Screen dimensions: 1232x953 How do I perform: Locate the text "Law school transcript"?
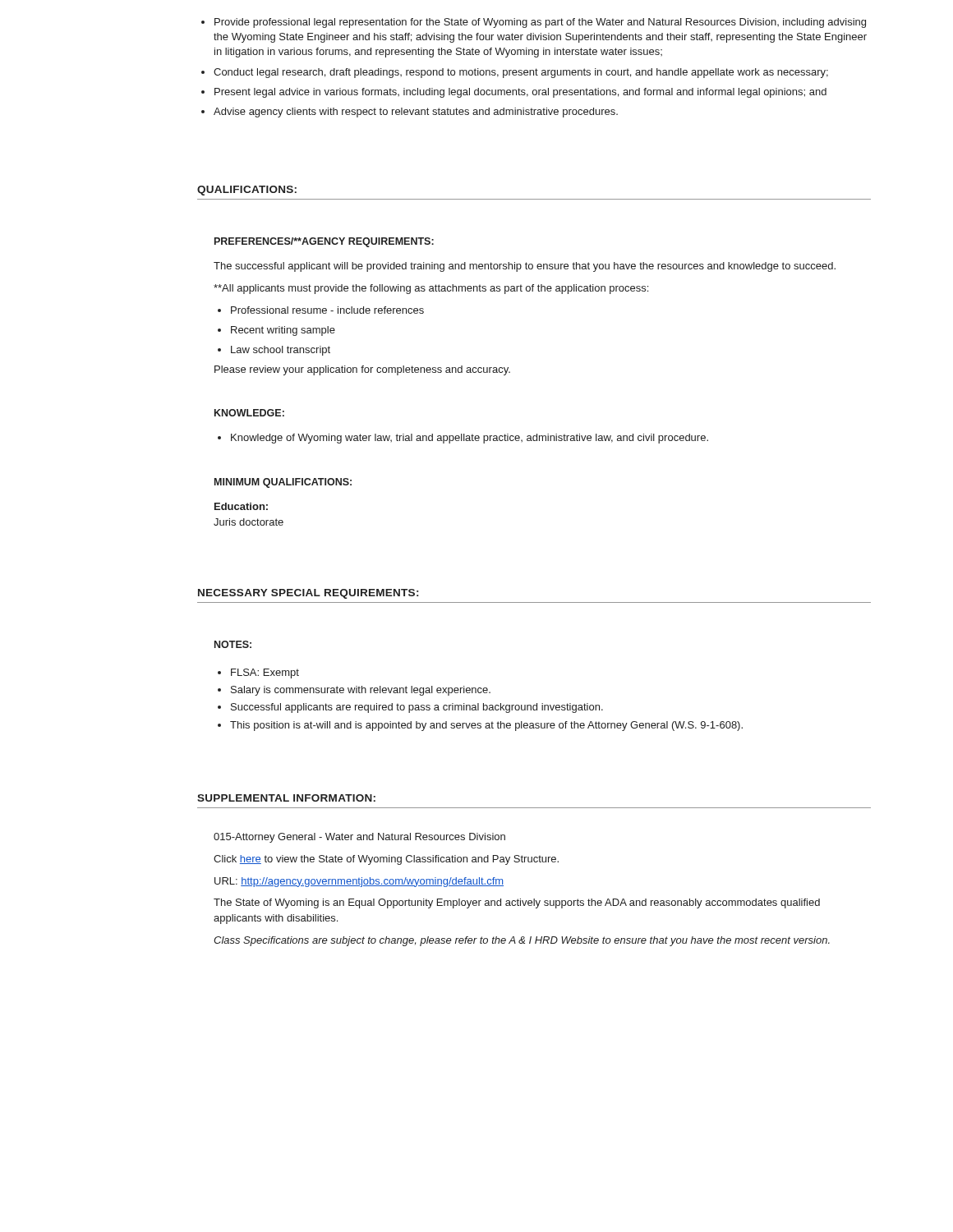click(x=274, y=351)
